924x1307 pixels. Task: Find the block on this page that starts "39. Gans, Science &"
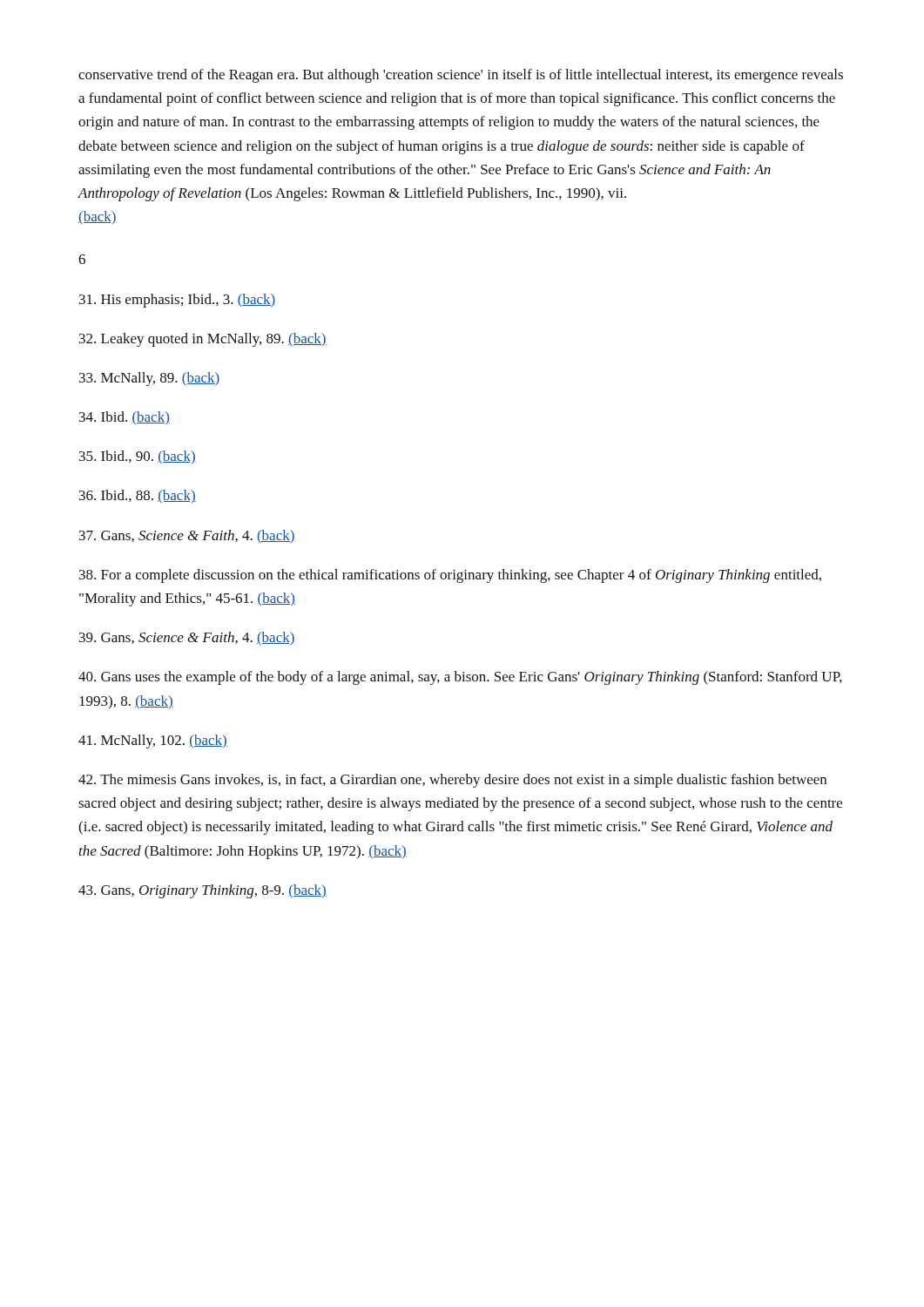(x=187, y=638)
